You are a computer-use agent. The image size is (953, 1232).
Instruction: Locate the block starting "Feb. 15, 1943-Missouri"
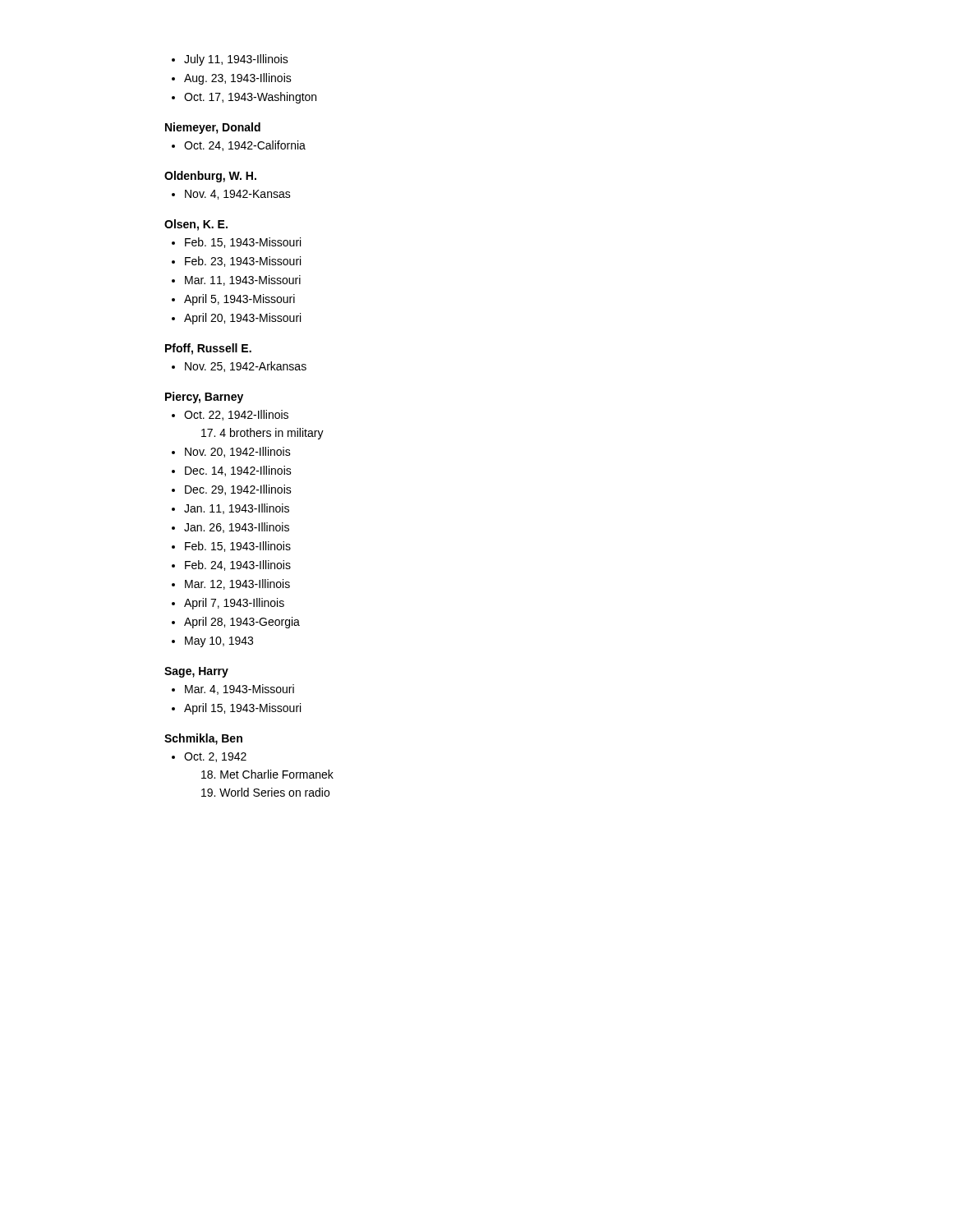pos(243,242)
